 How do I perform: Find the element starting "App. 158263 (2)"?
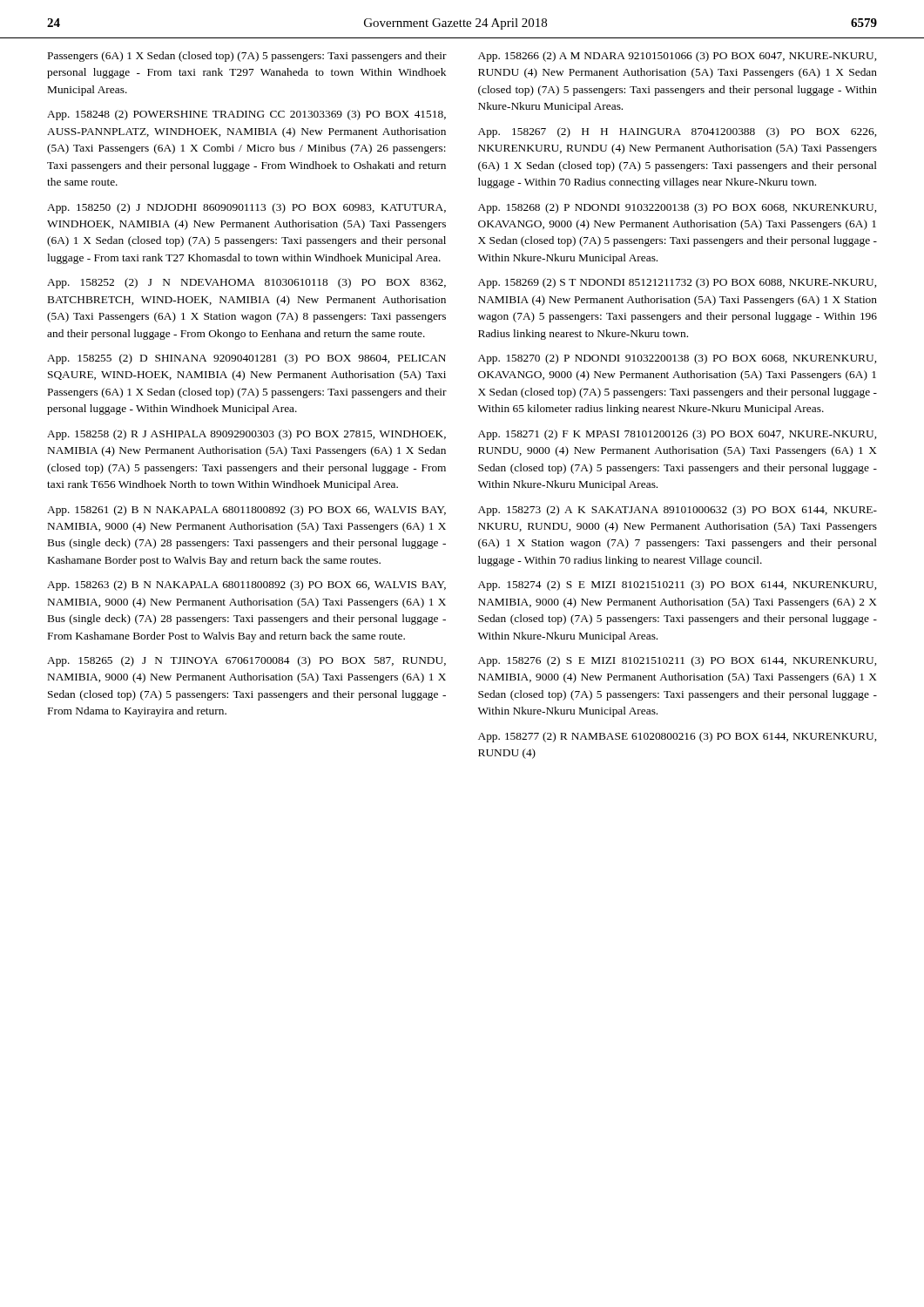coord(247,610)
